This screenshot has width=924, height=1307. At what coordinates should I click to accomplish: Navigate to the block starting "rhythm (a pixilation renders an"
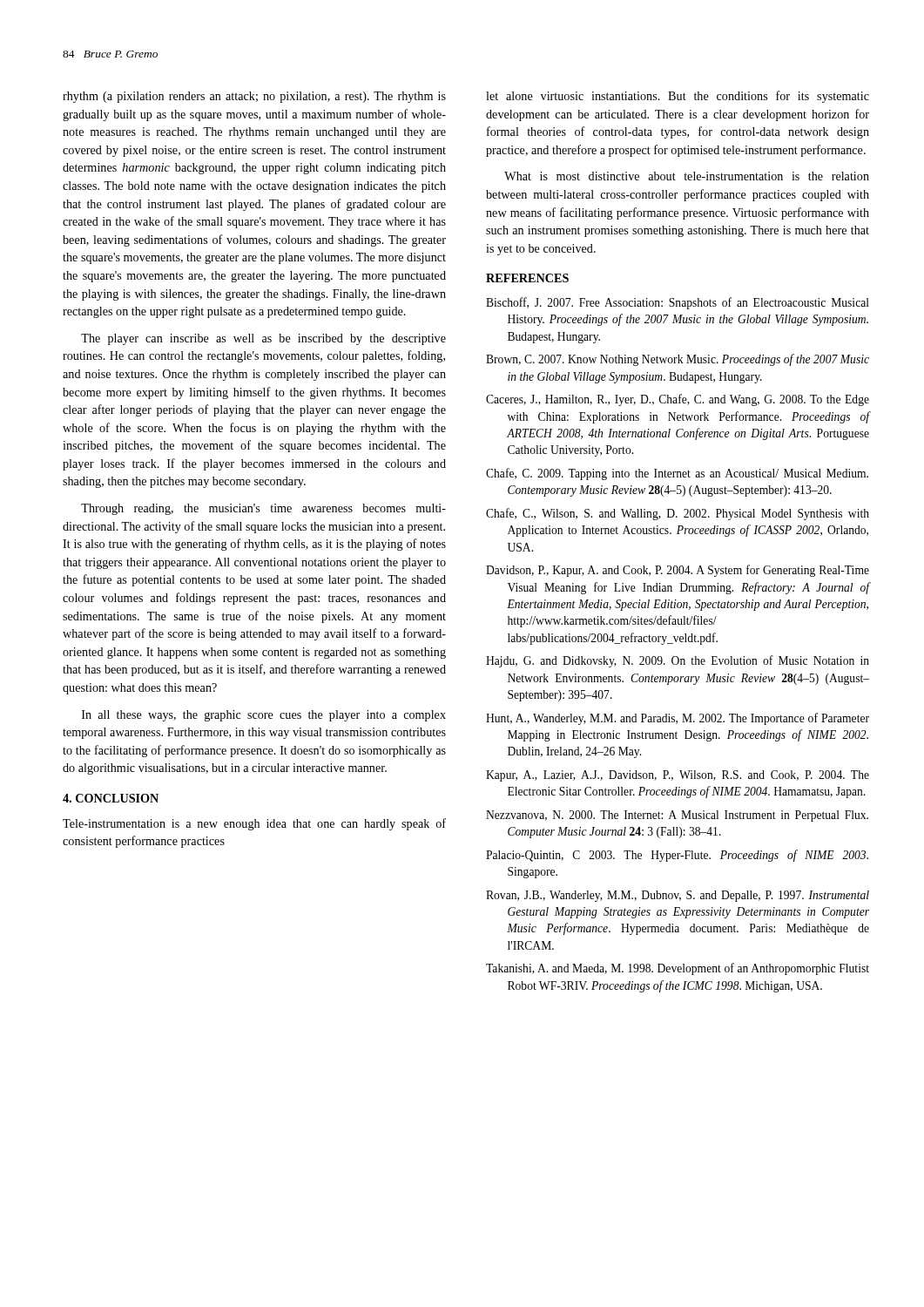click(254, 204)
